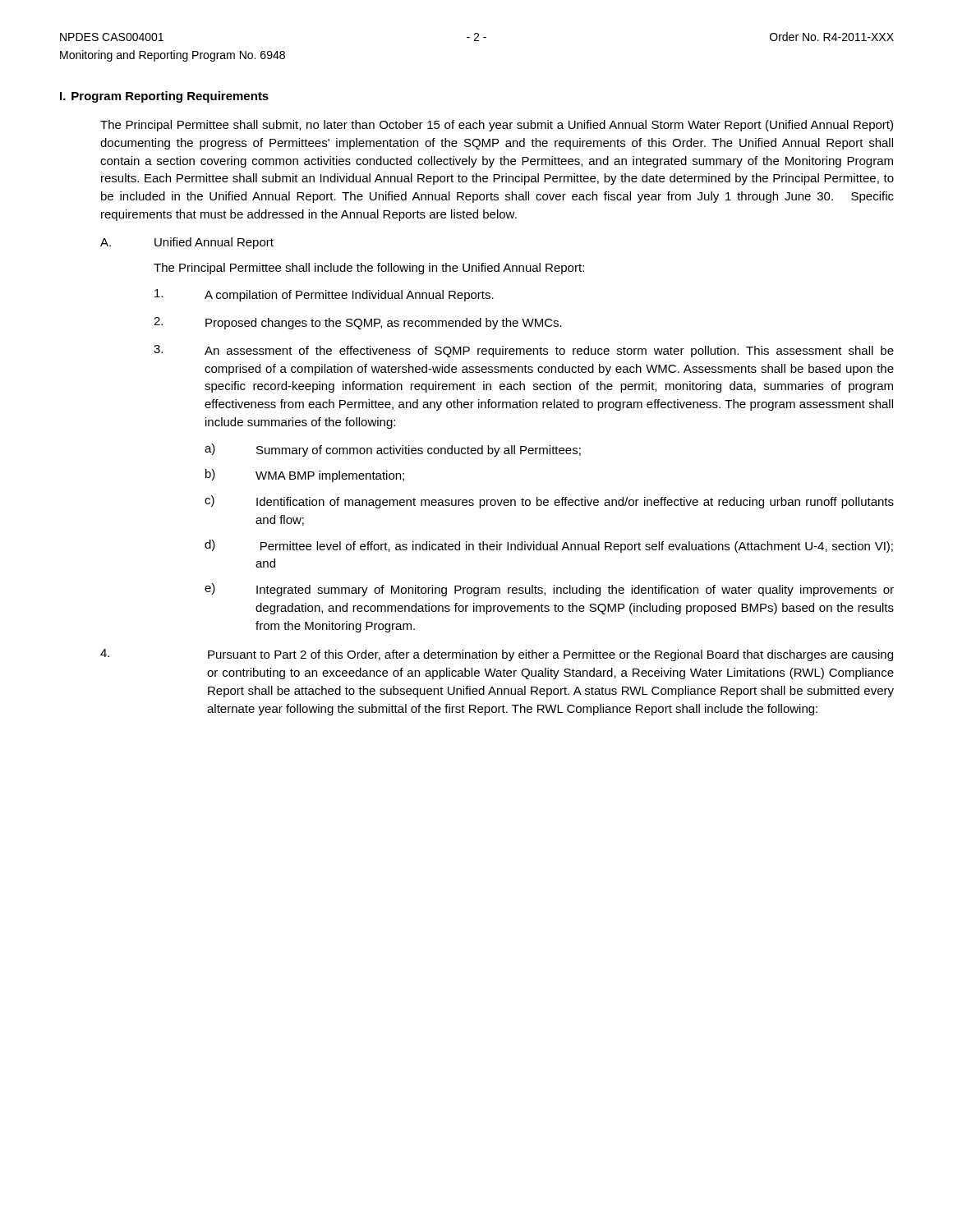
Task: Find the list item with the text "d) Permittee level of effort, as"
Action: (x=549, y=555)
